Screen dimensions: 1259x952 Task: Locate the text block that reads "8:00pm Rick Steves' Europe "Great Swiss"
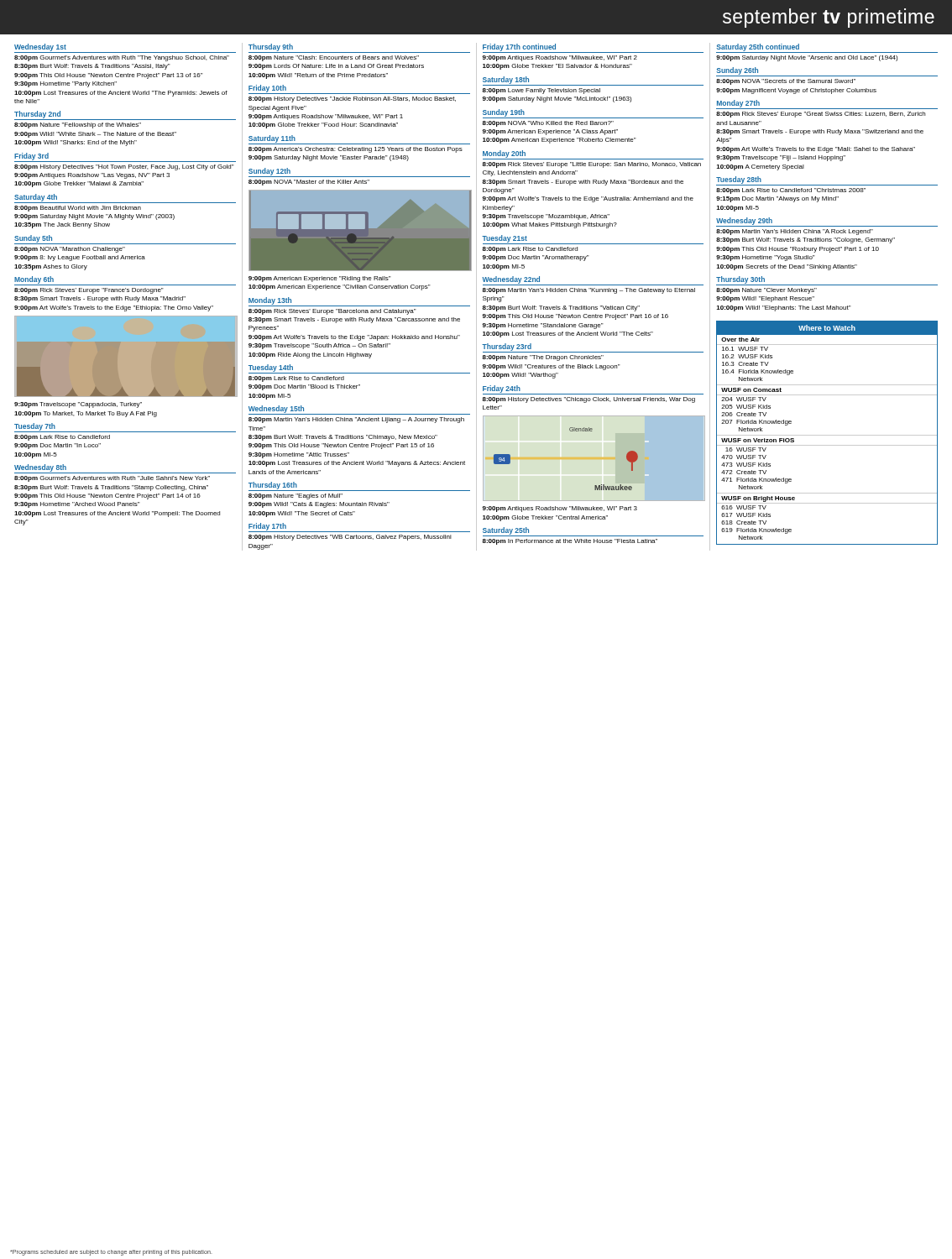(821, 140)
